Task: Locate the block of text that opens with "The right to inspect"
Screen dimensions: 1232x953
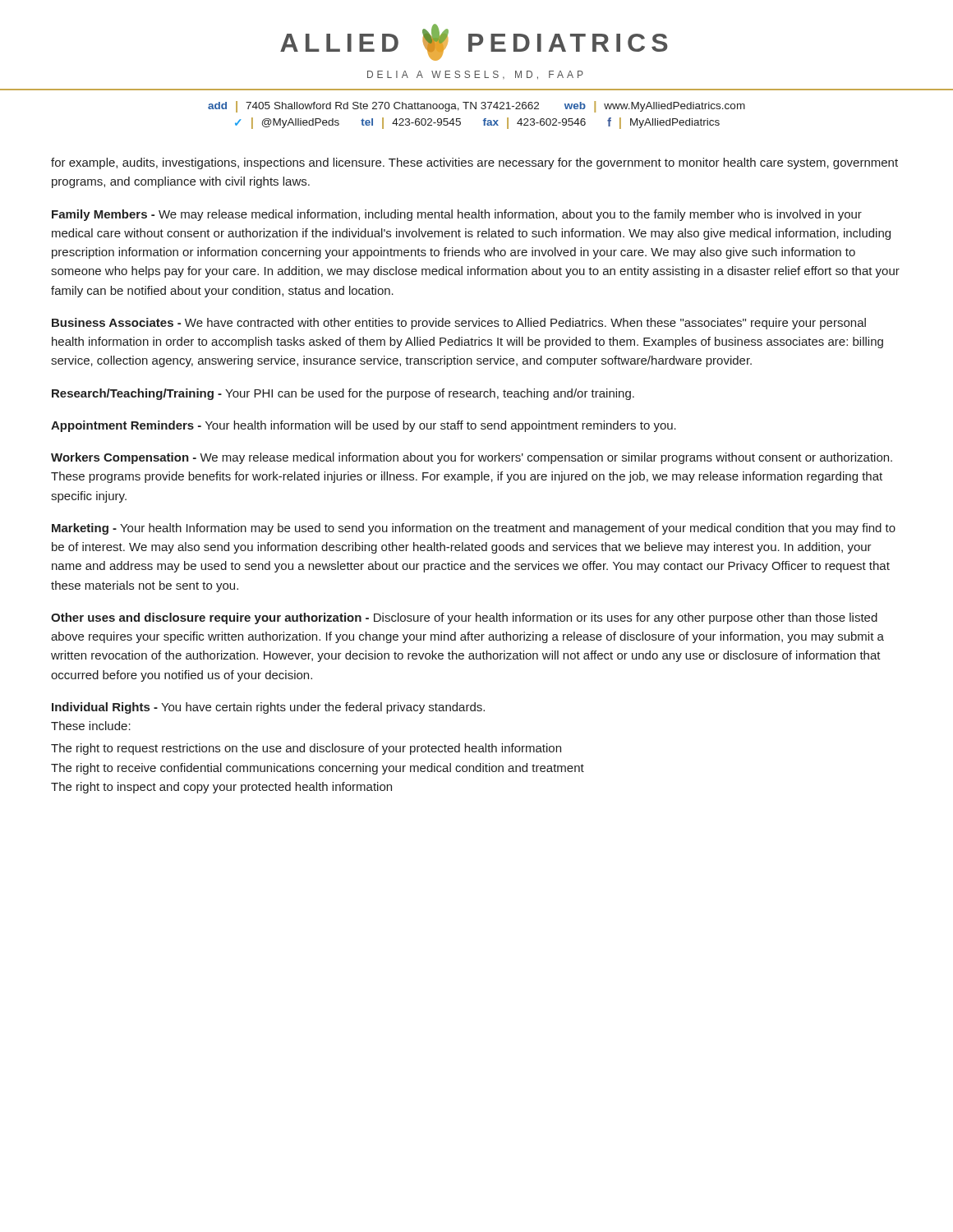Action: pyautogui.click(x=222, y=786)
